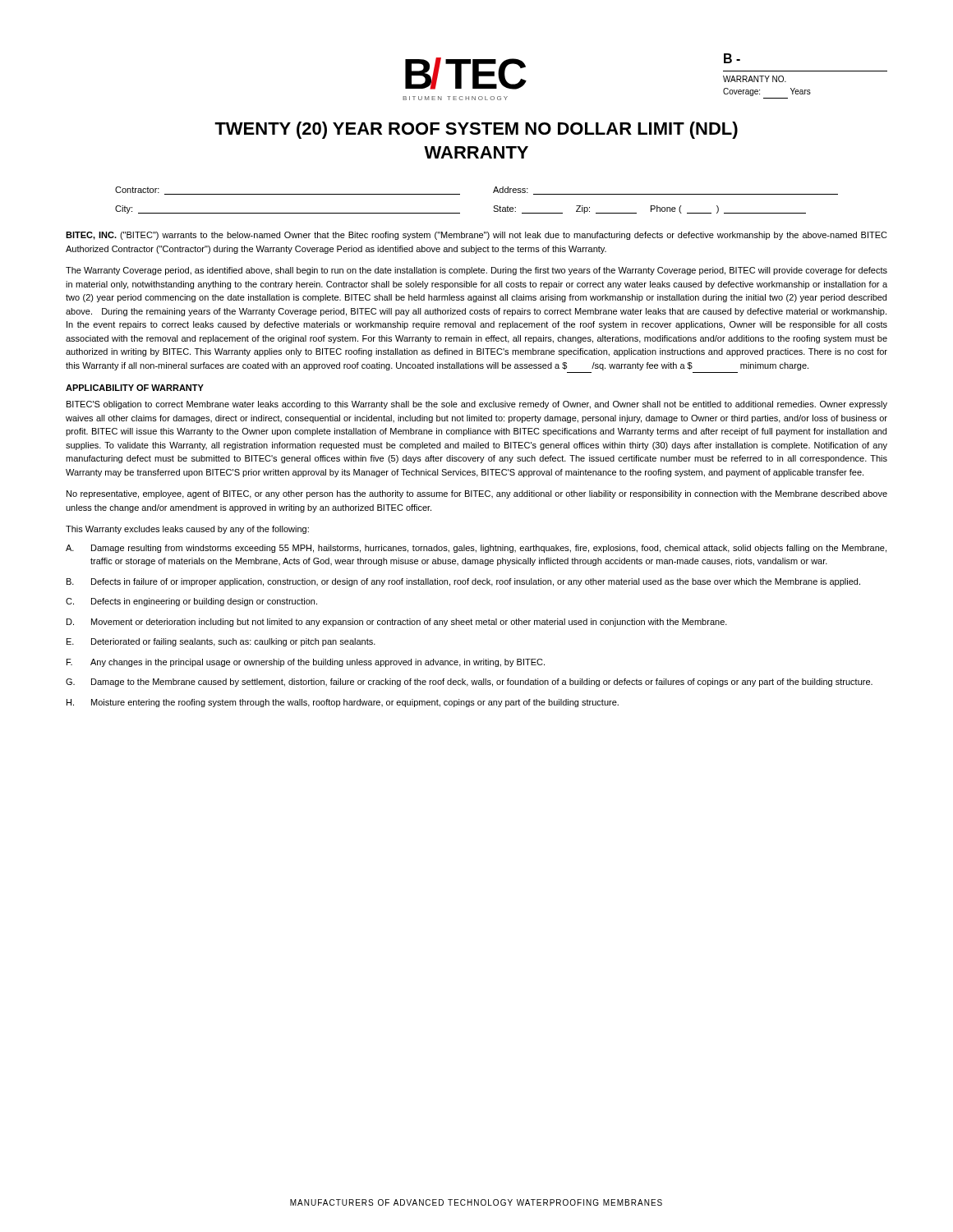The image size is (953, 1232).
Task: Click on the list item with the text "E. Deteriorated or"
Action: [221, 642]
